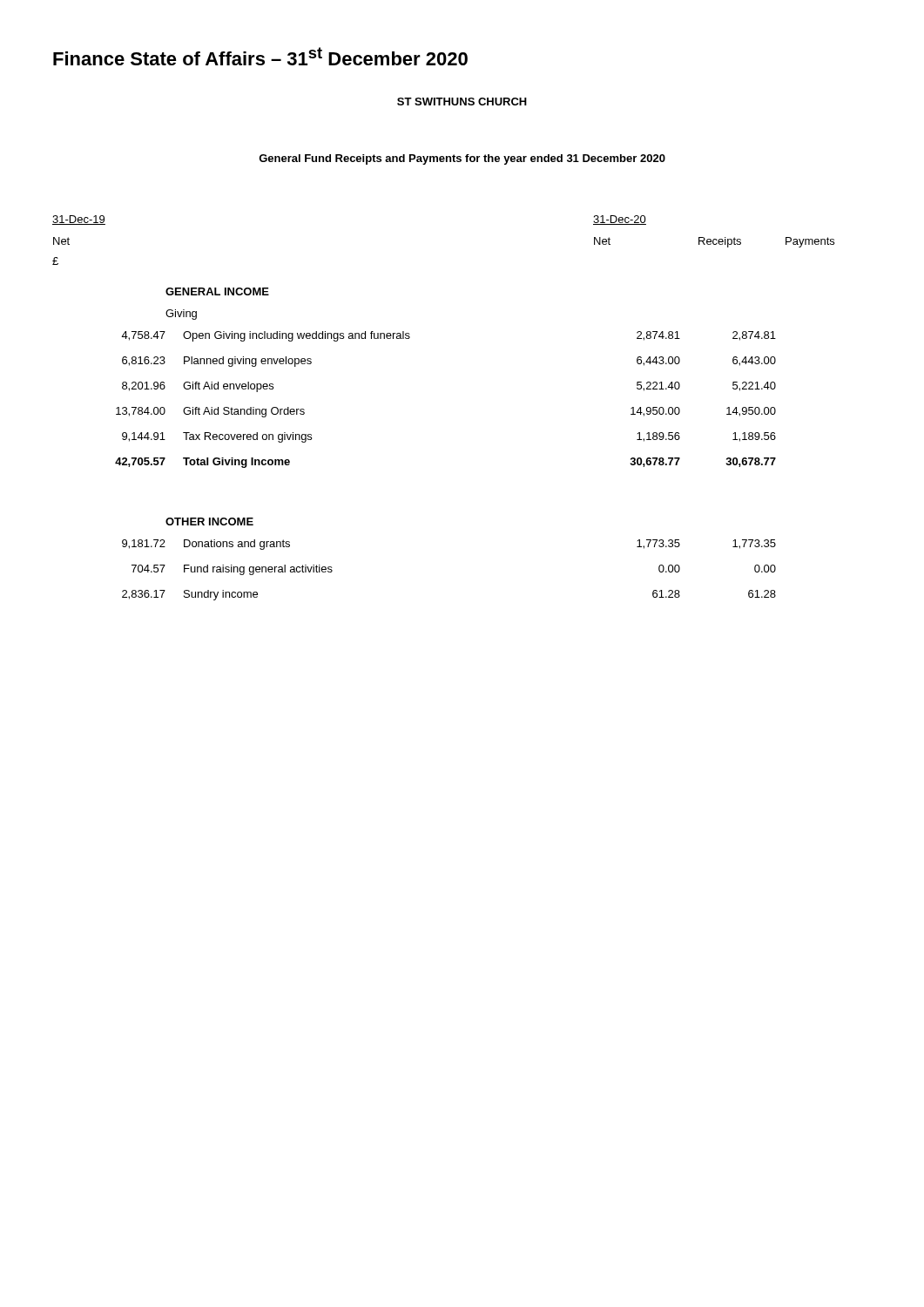
Task: Find the title that says "Finance State of"
Action: pos(260,57)
